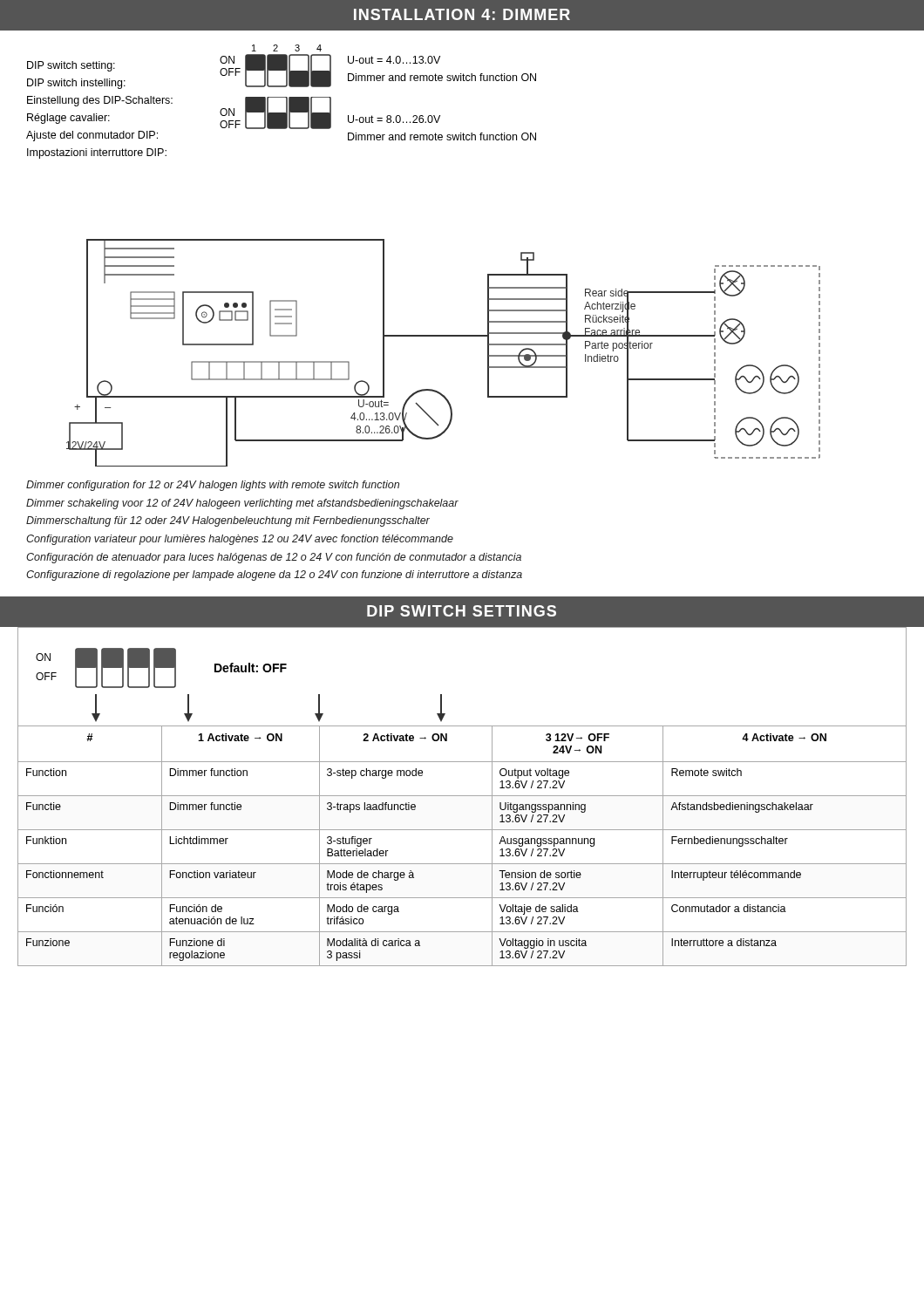The width and height of the screenshot is (924, 1308).
Task: Navigate to the block starting "DIP SWITCH SETTINGS"
Action: click(462, 611)
